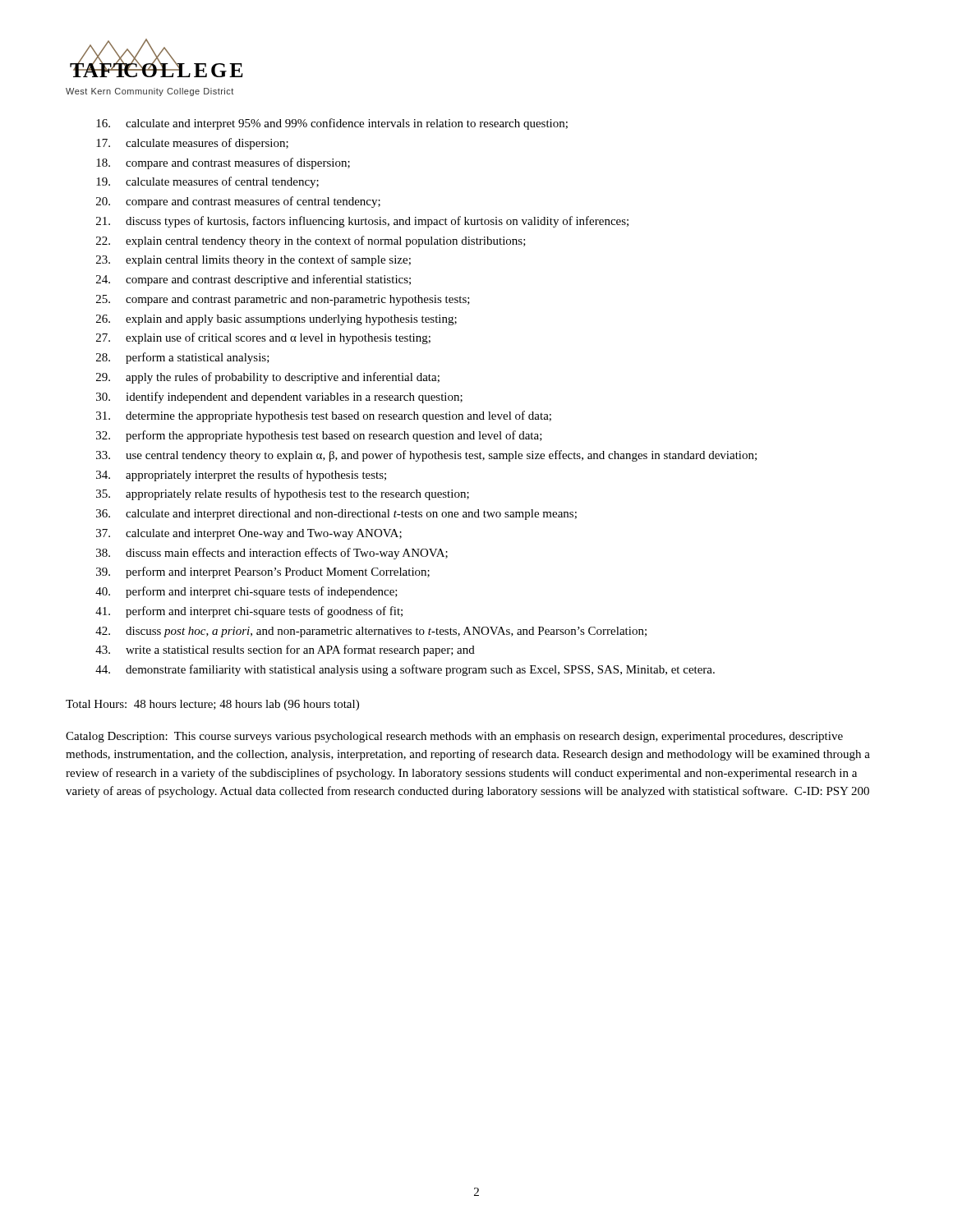Find "34. appropriately interpret the results of hypothesis tests;" on this page

click(x=241, y=476)
